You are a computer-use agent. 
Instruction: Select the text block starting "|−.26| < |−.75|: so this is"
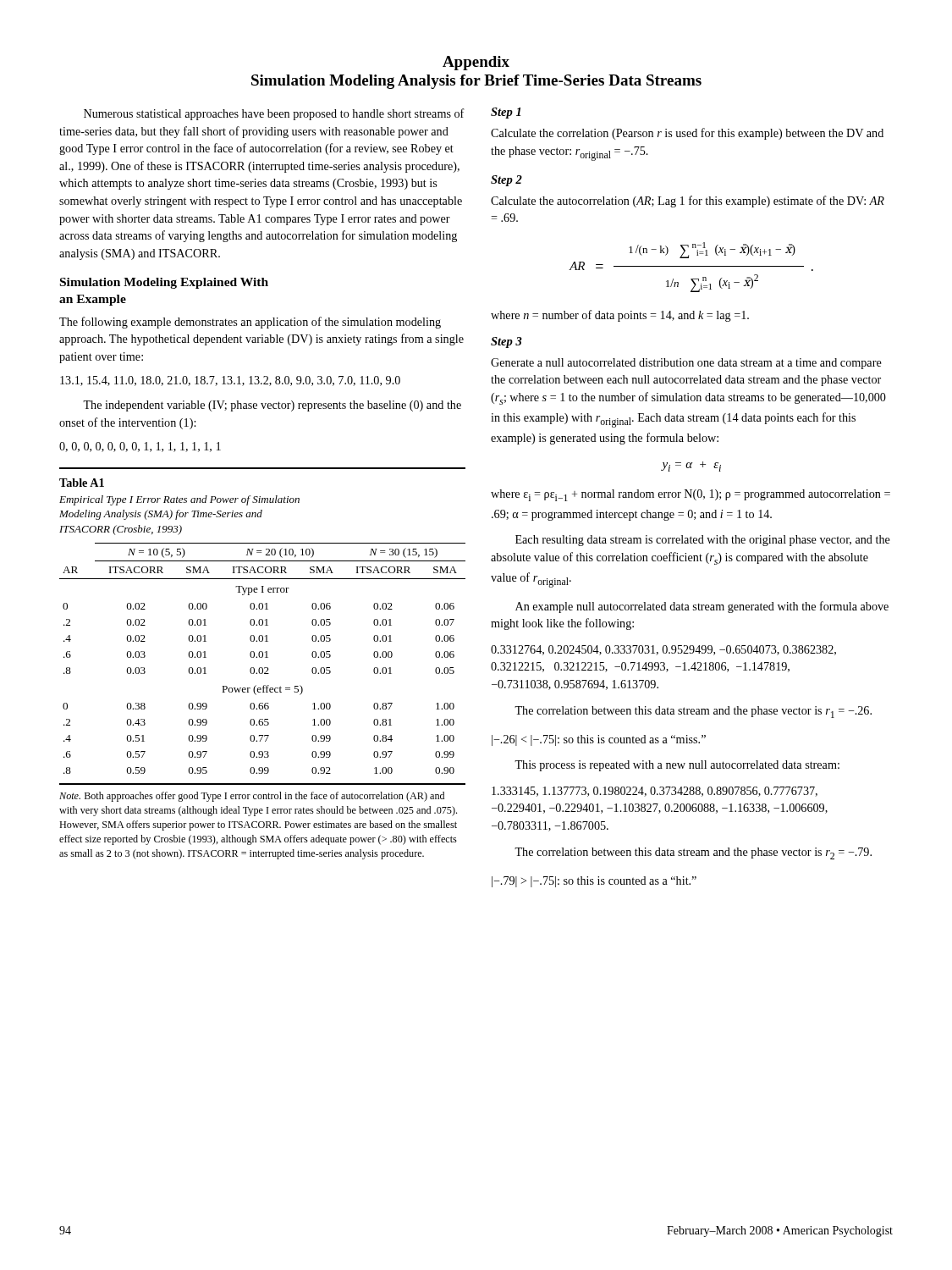pos(692,739)
